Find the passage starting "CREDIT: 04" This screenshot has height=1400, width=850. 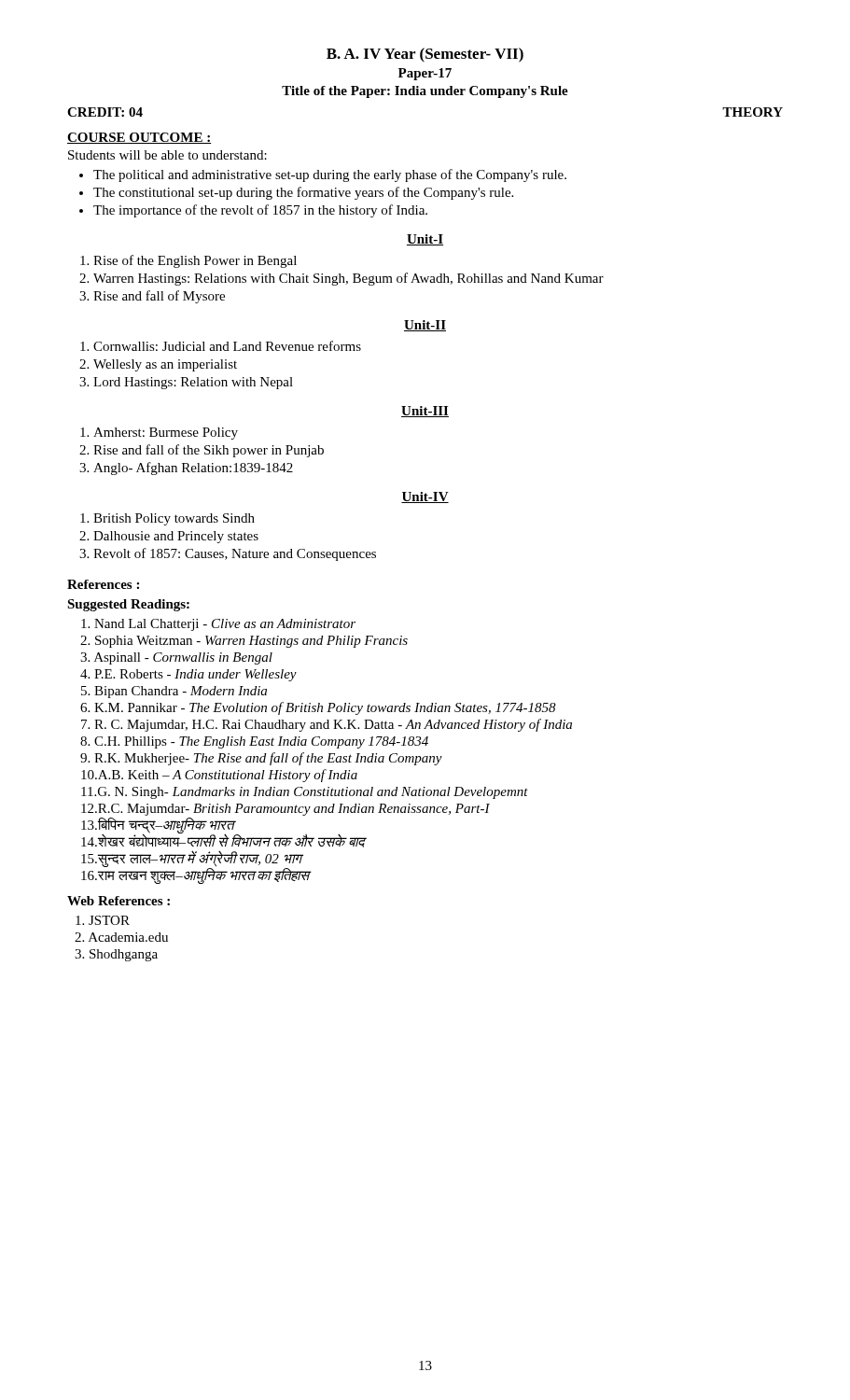(x=105, y=112)
